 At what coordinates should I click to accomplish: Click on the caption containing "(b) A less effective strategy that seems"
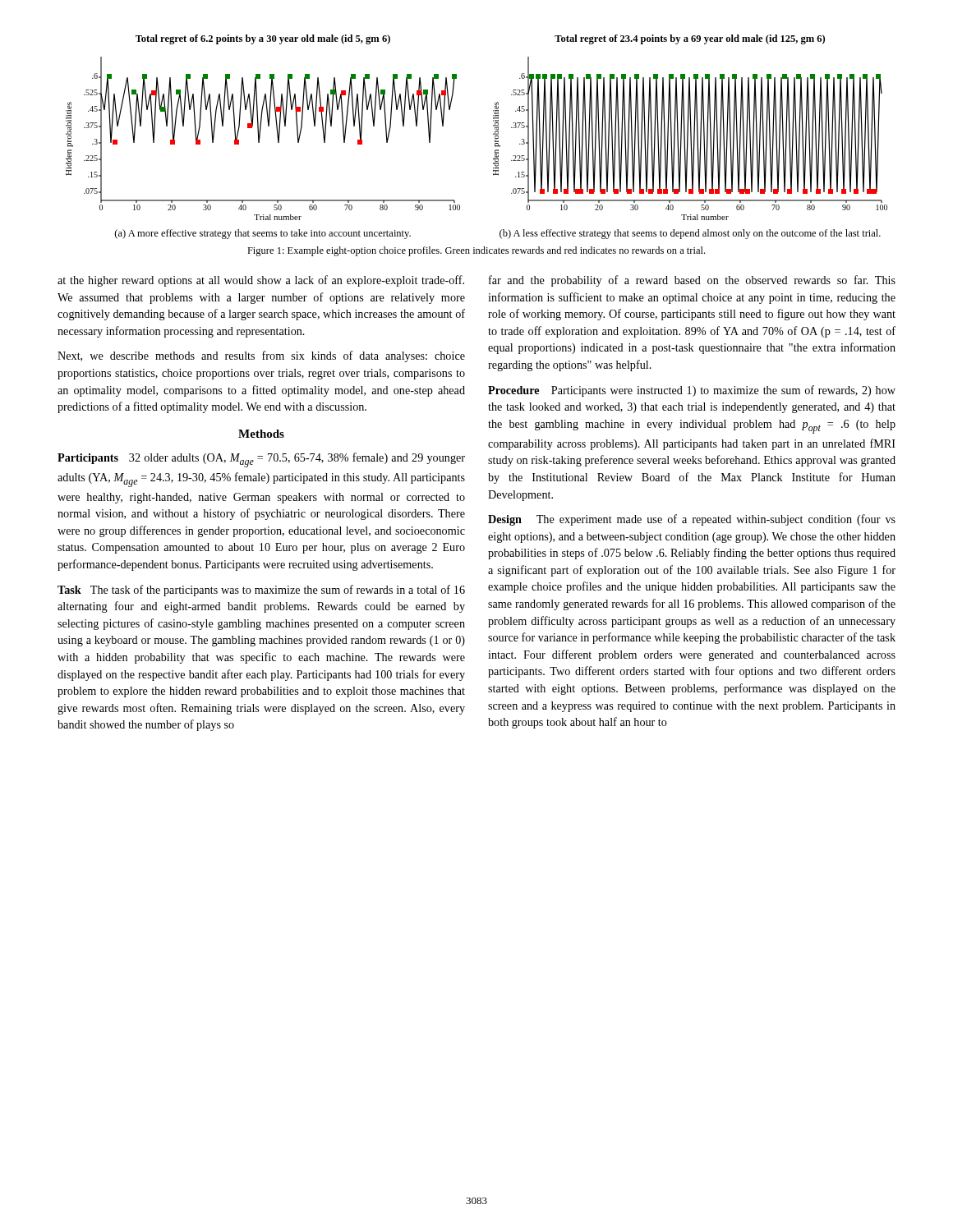[x=690, y=233]
